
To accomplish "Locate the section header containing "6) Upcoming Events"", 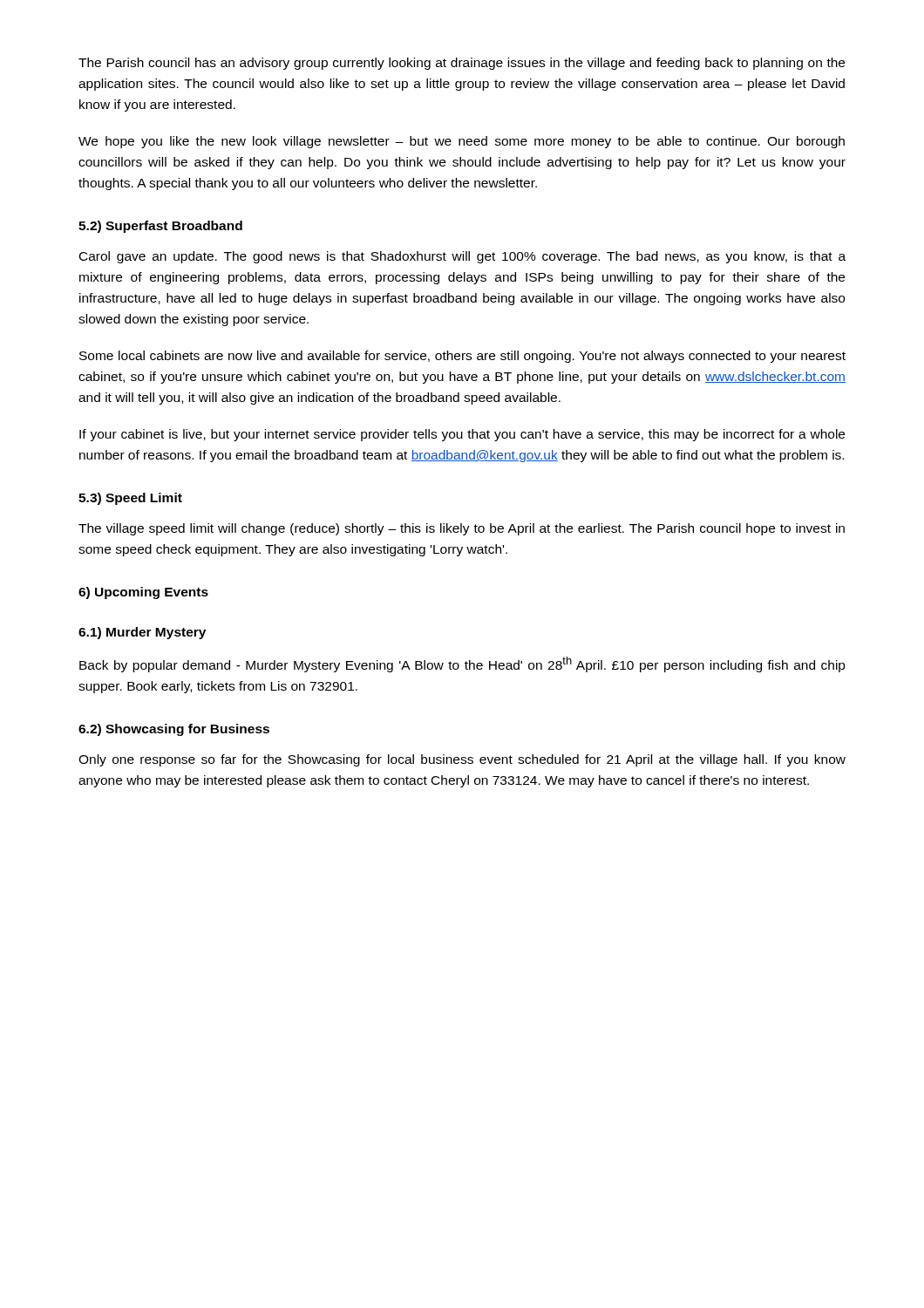I will (143, 592).
